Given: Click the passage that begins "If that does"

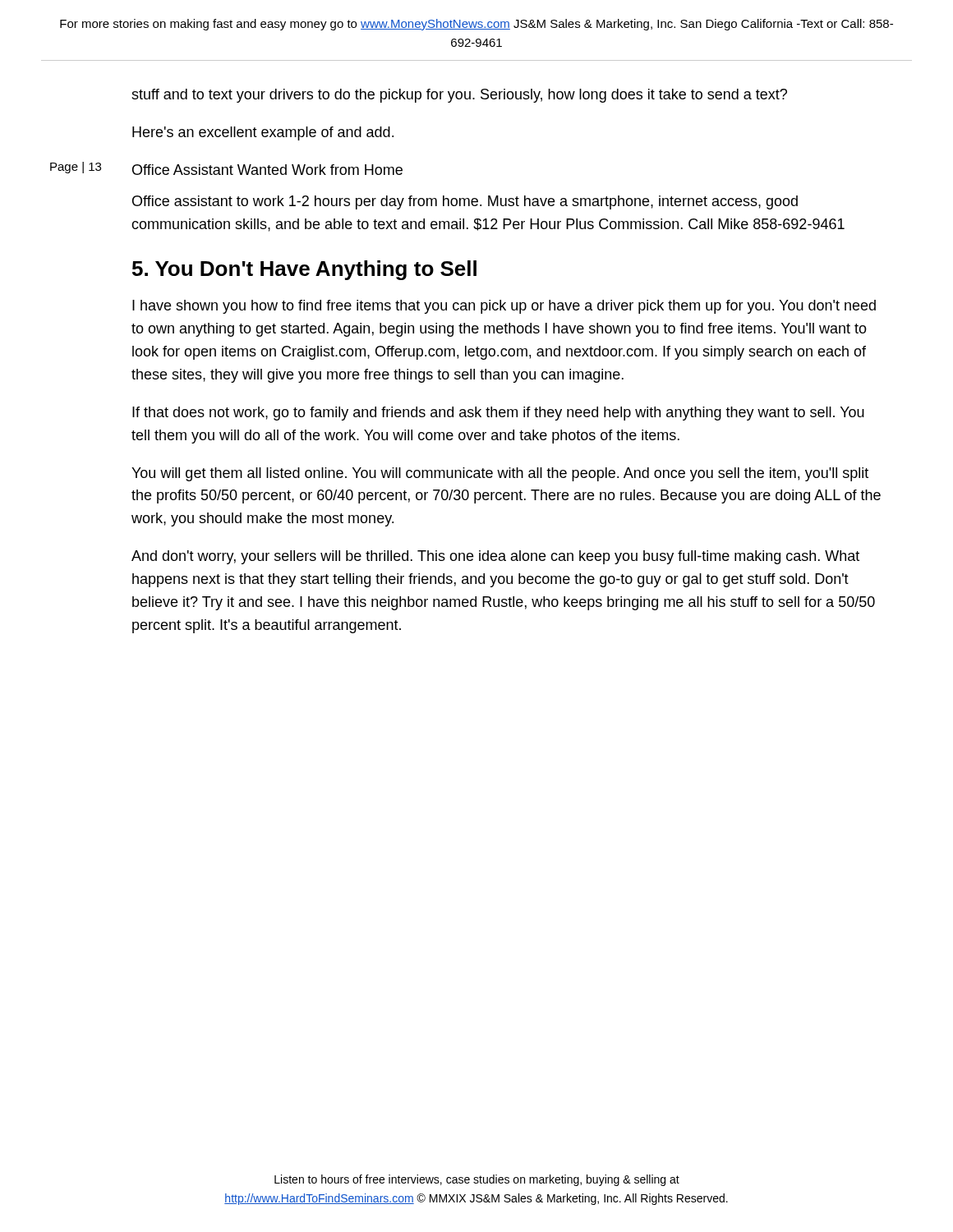Looking at the screenshot, I should coord(509,424).
